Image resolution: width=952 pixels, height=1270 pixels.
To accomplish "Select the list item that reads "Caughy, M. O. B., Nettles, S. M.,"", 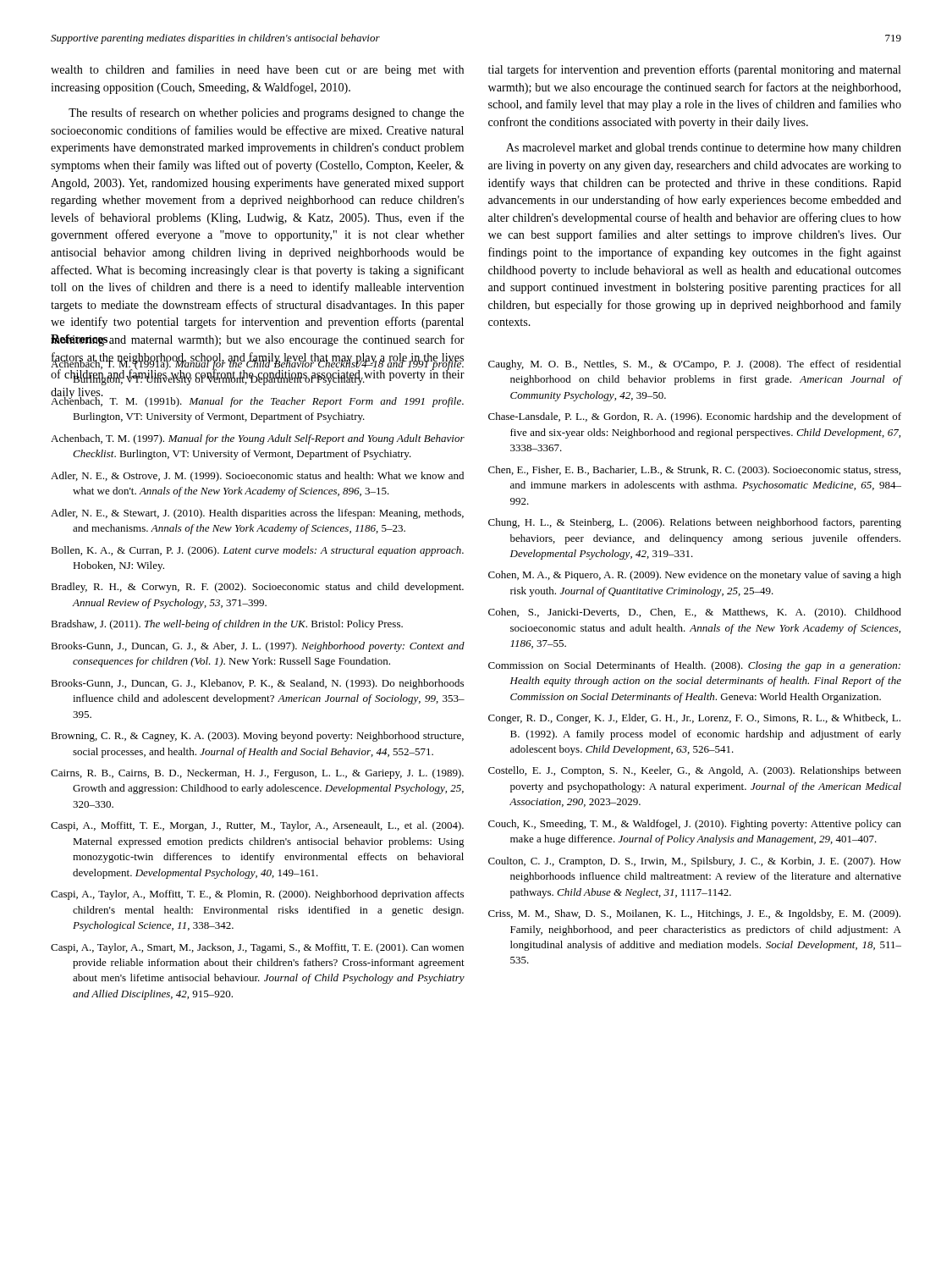I will [x=695, y=379].
